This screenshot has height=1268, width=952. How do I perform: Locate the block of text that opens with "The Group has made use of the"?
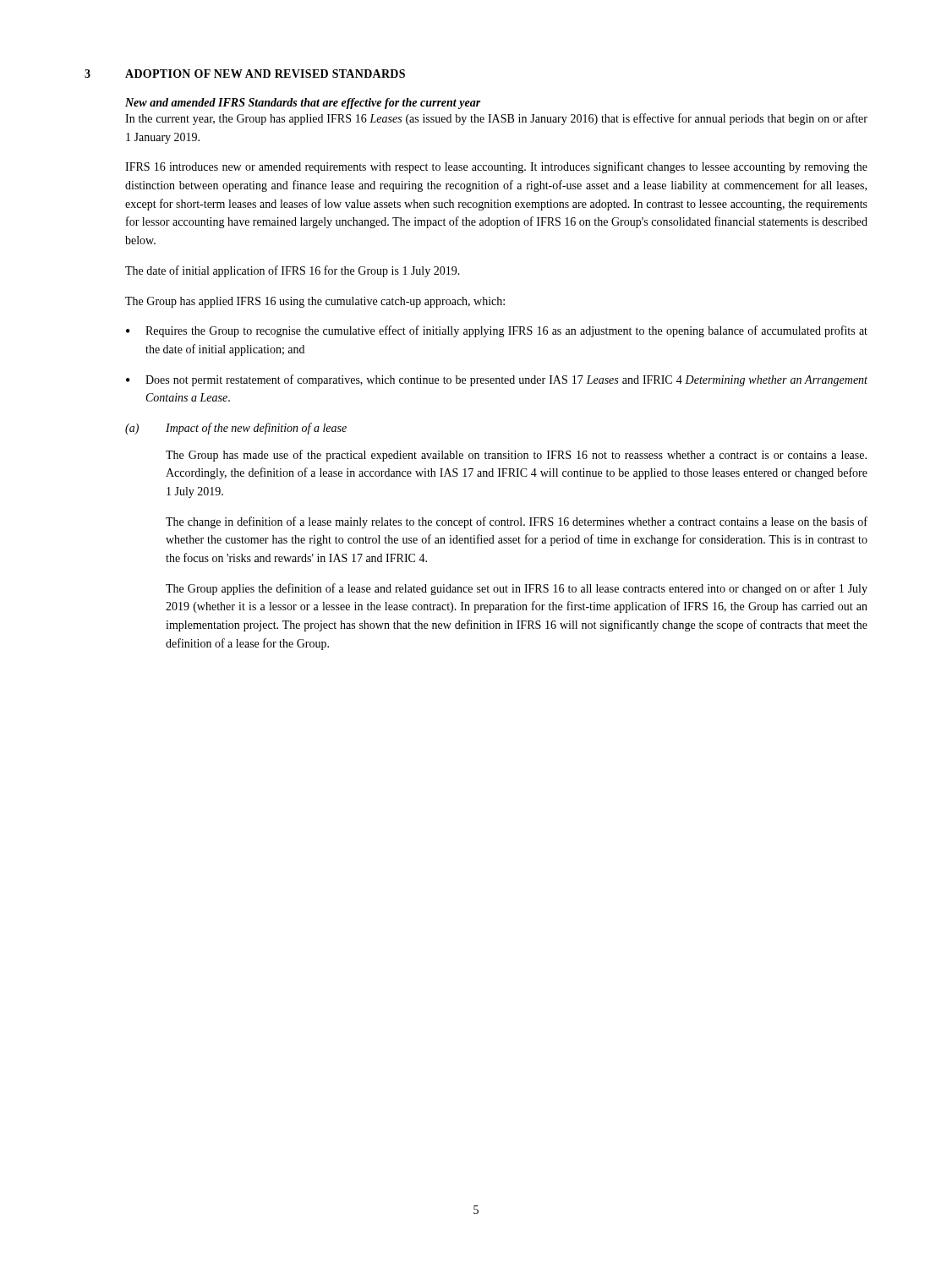click(517, 473)
